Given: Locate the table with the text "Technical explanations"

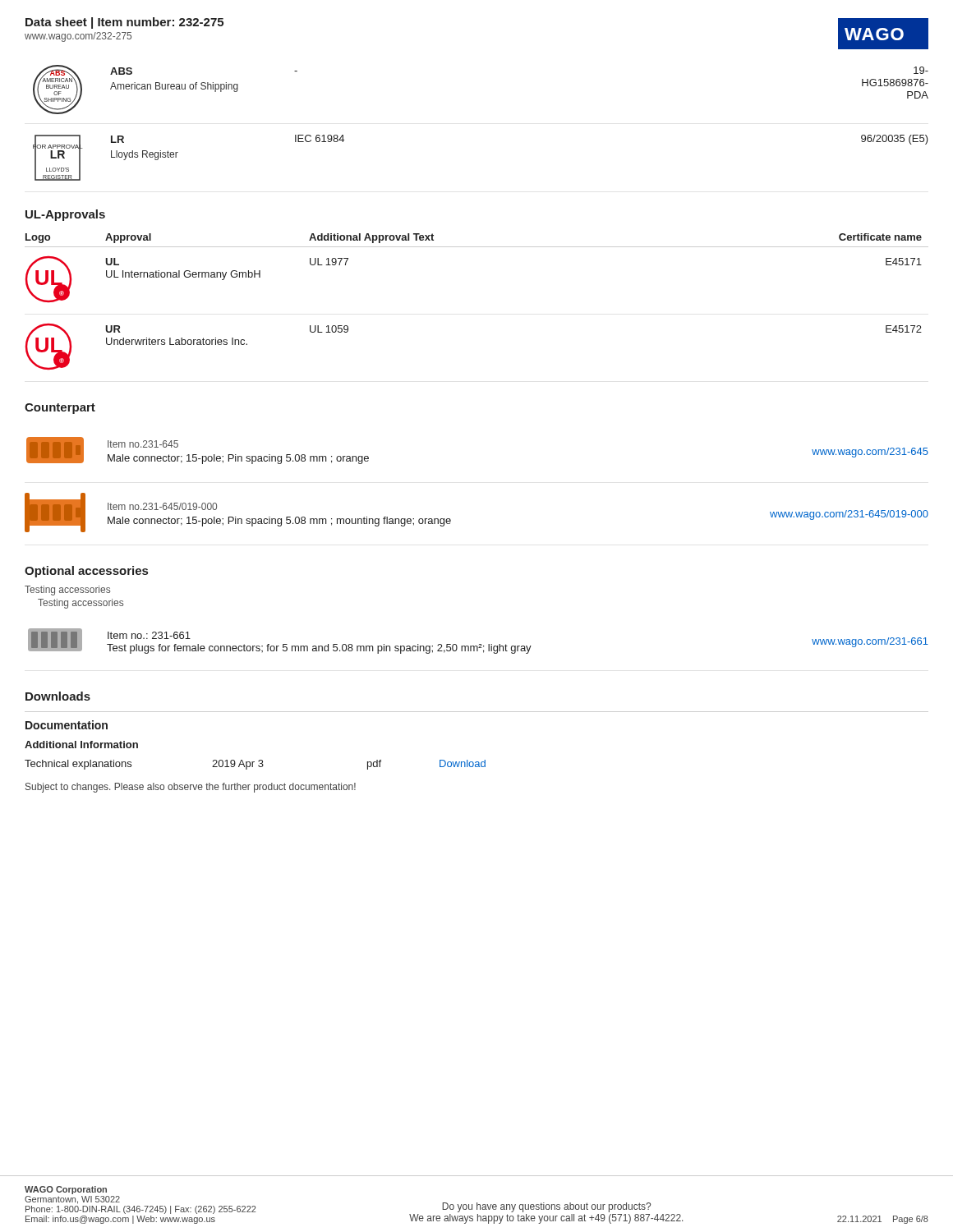Looking at the screenshot, I should pyautogui.click(x=476, y=763).
